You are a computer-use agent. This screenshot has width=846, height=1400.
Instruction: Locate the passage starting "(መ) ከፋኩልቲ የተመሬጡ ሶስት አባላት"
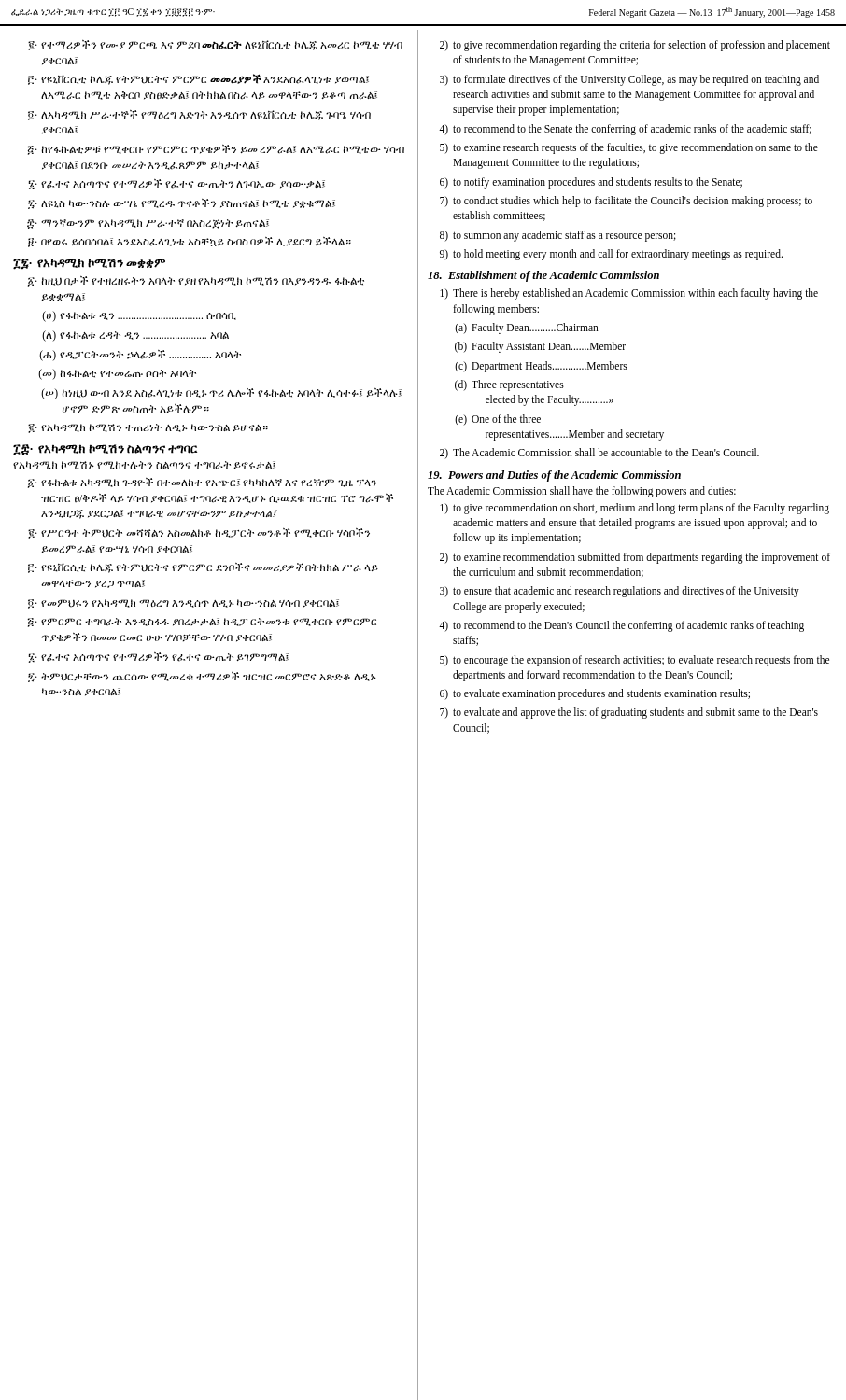(x=117, y=374)
